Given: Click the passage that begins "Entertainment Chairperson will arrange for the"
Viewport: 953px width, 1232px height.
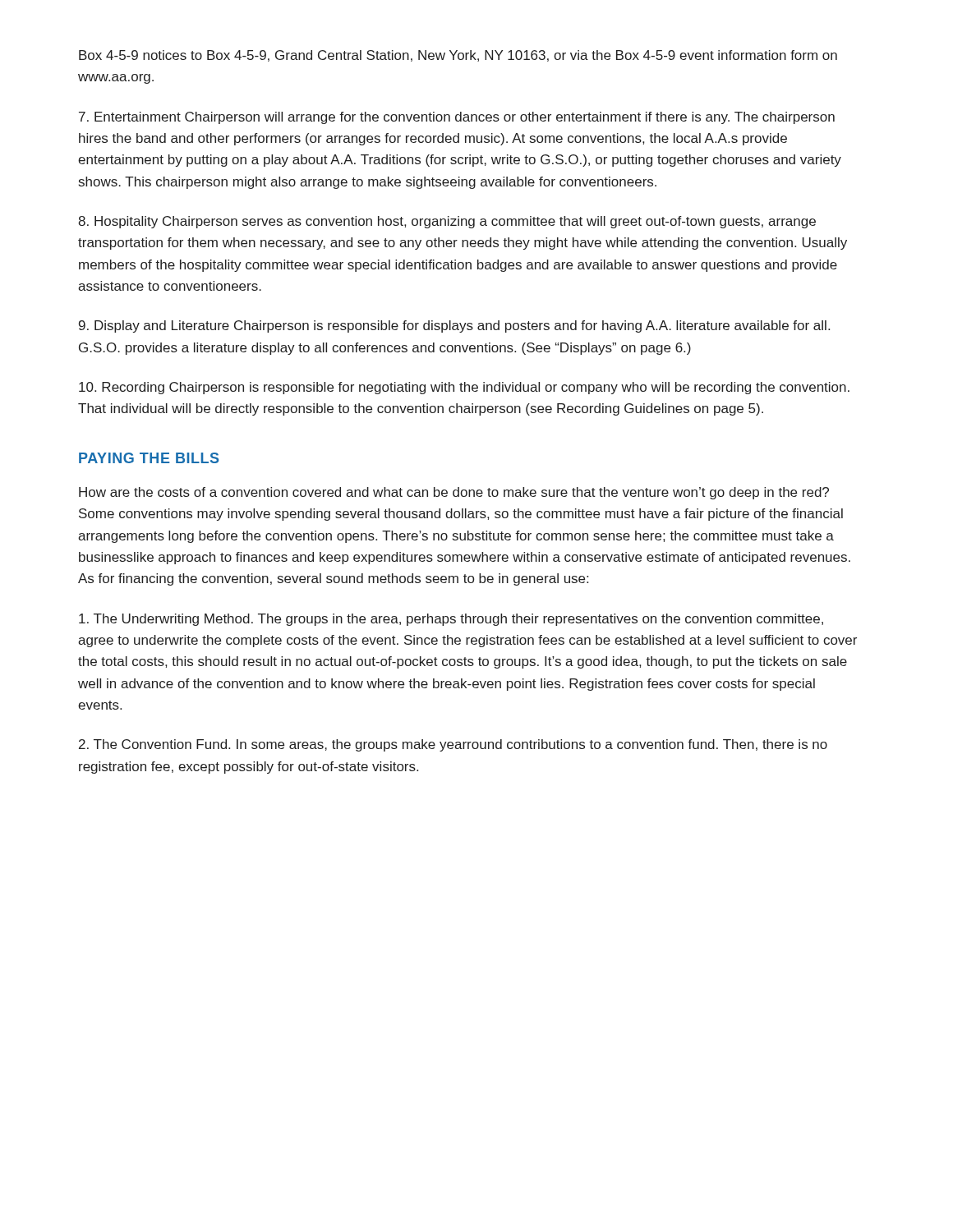Looking at the screenshot, I should pyautogui.click(x=460, y=149).
